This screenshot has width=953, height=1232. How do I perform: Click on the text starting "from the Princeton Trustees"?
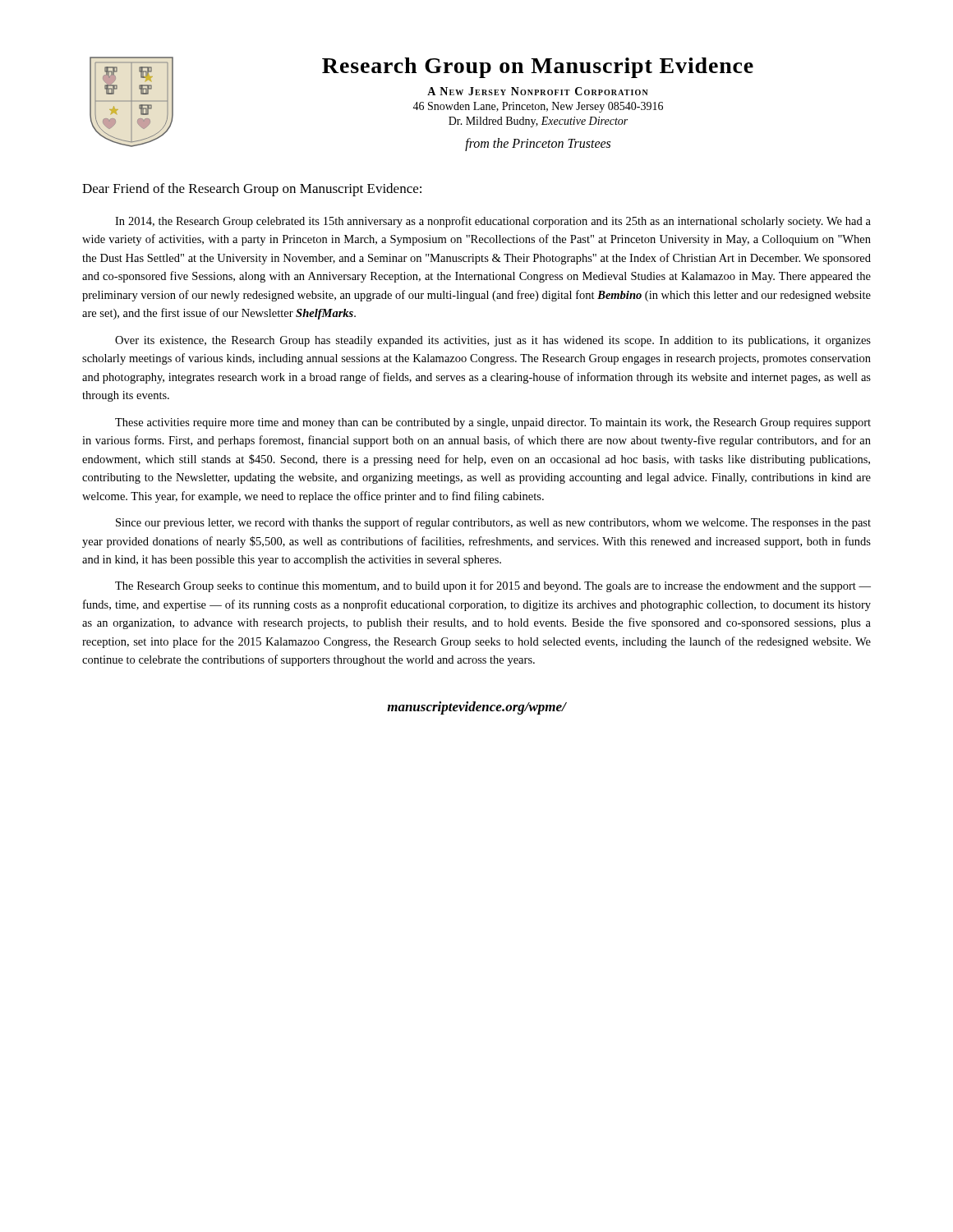[538, 143]
